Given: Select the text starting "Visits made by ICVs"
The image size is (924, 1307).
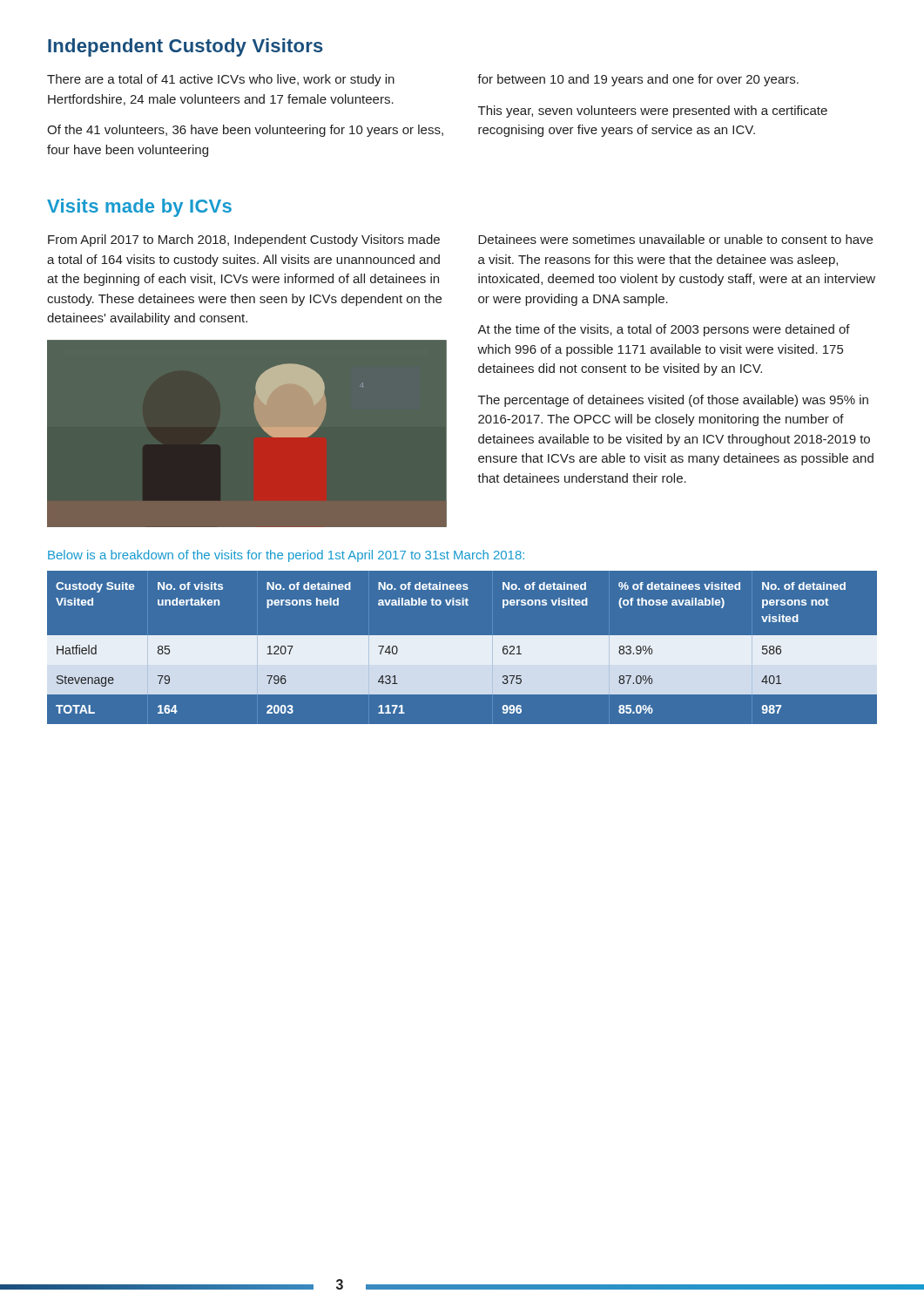Looking at the screenshot, I should point(139,208).
